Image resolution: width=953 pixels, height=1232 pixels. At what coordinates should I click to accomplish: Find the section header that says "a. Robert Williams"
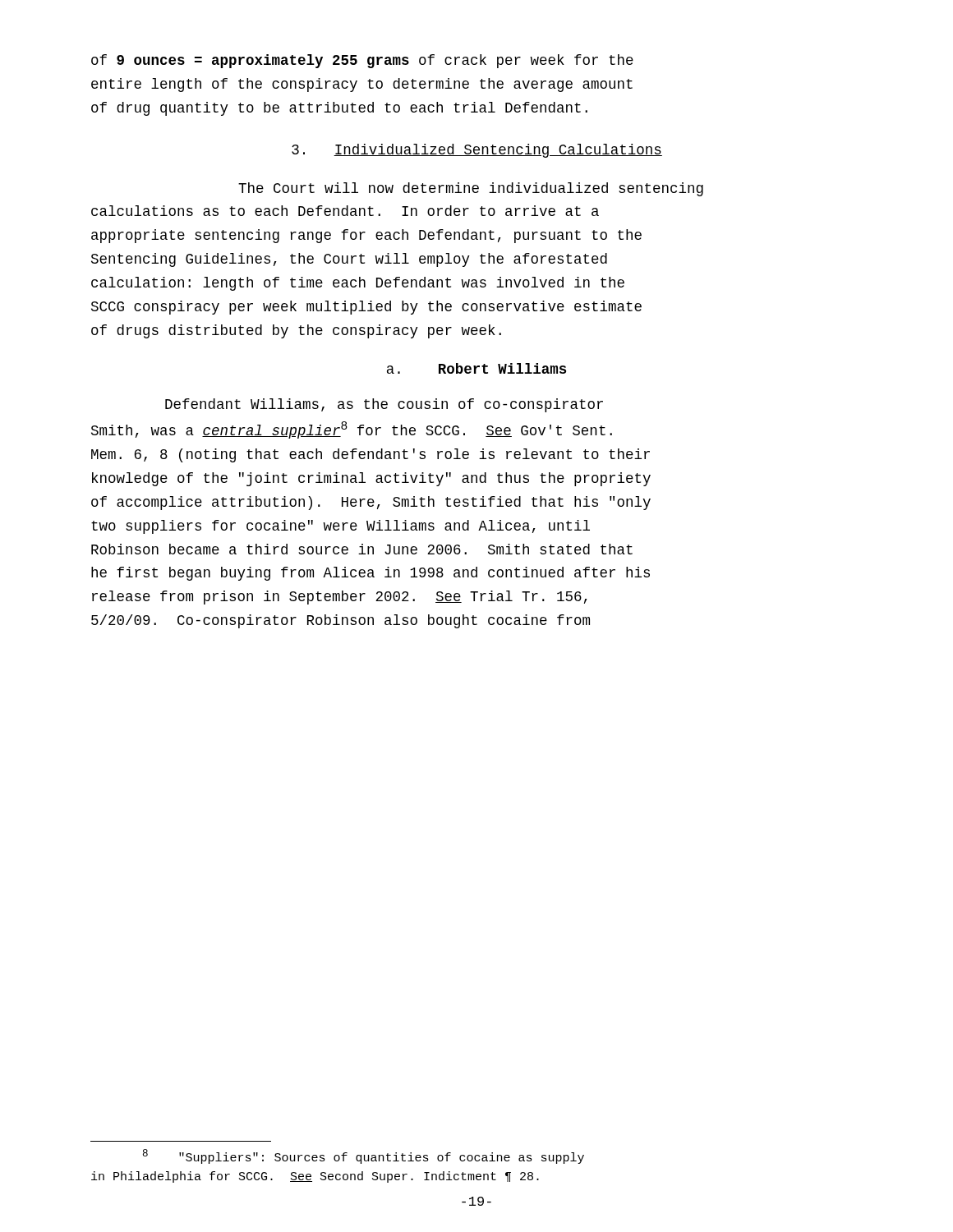pyautogui.click(x=476, y=369)
